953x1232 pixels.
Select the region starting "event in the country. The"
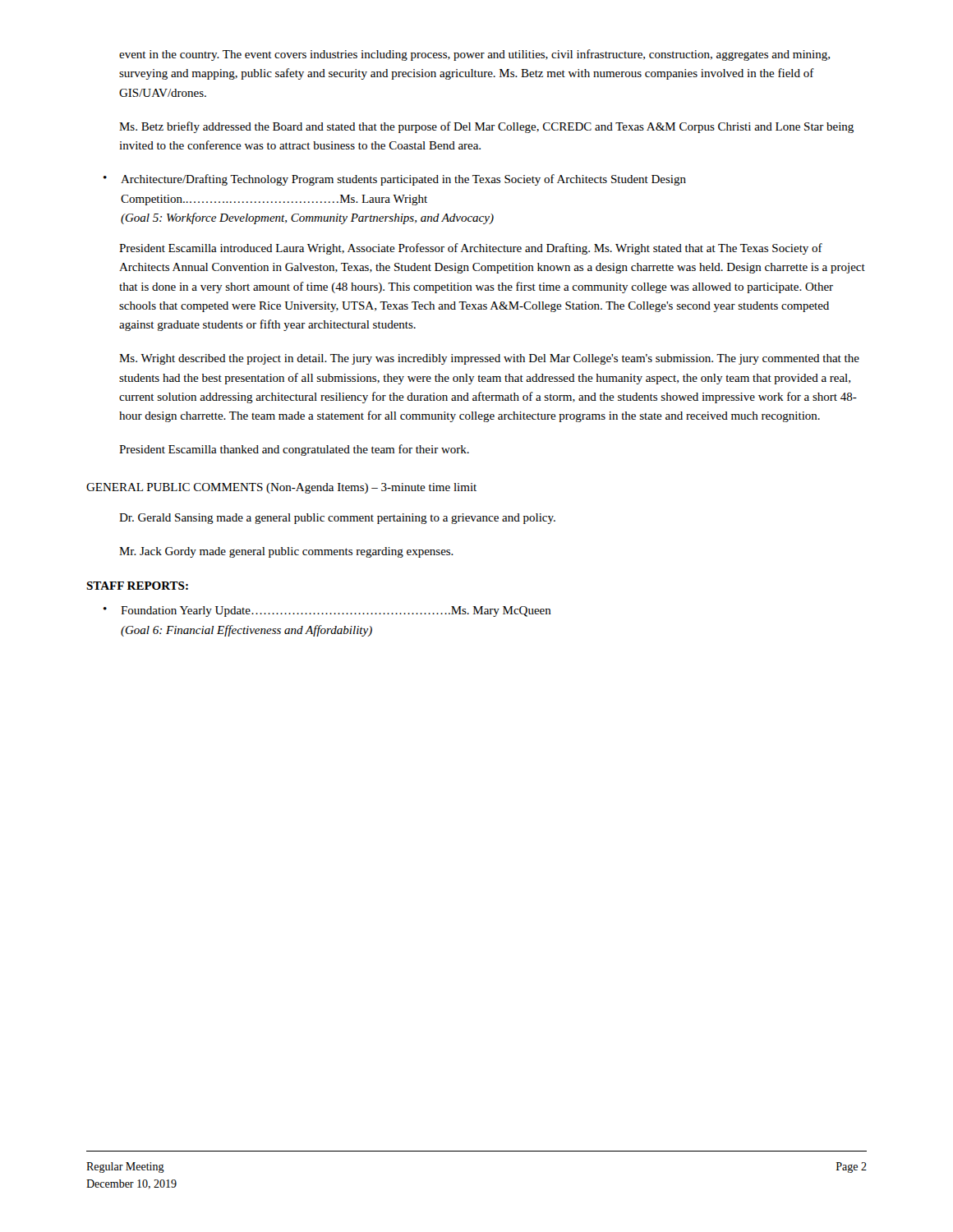(x=475, y=73)
